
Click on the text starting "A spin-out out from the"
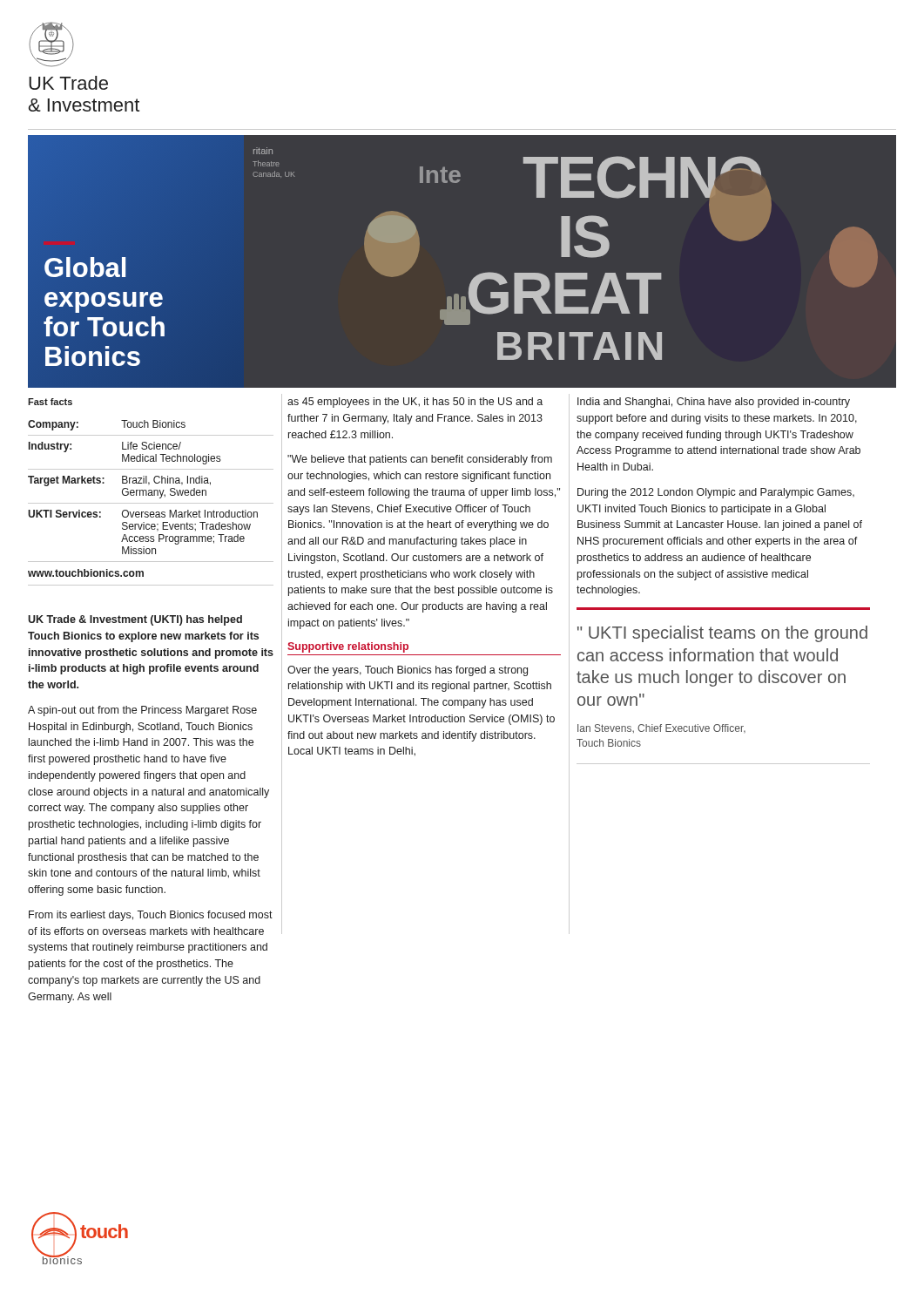pyautogui.click(x=149, y=800)
